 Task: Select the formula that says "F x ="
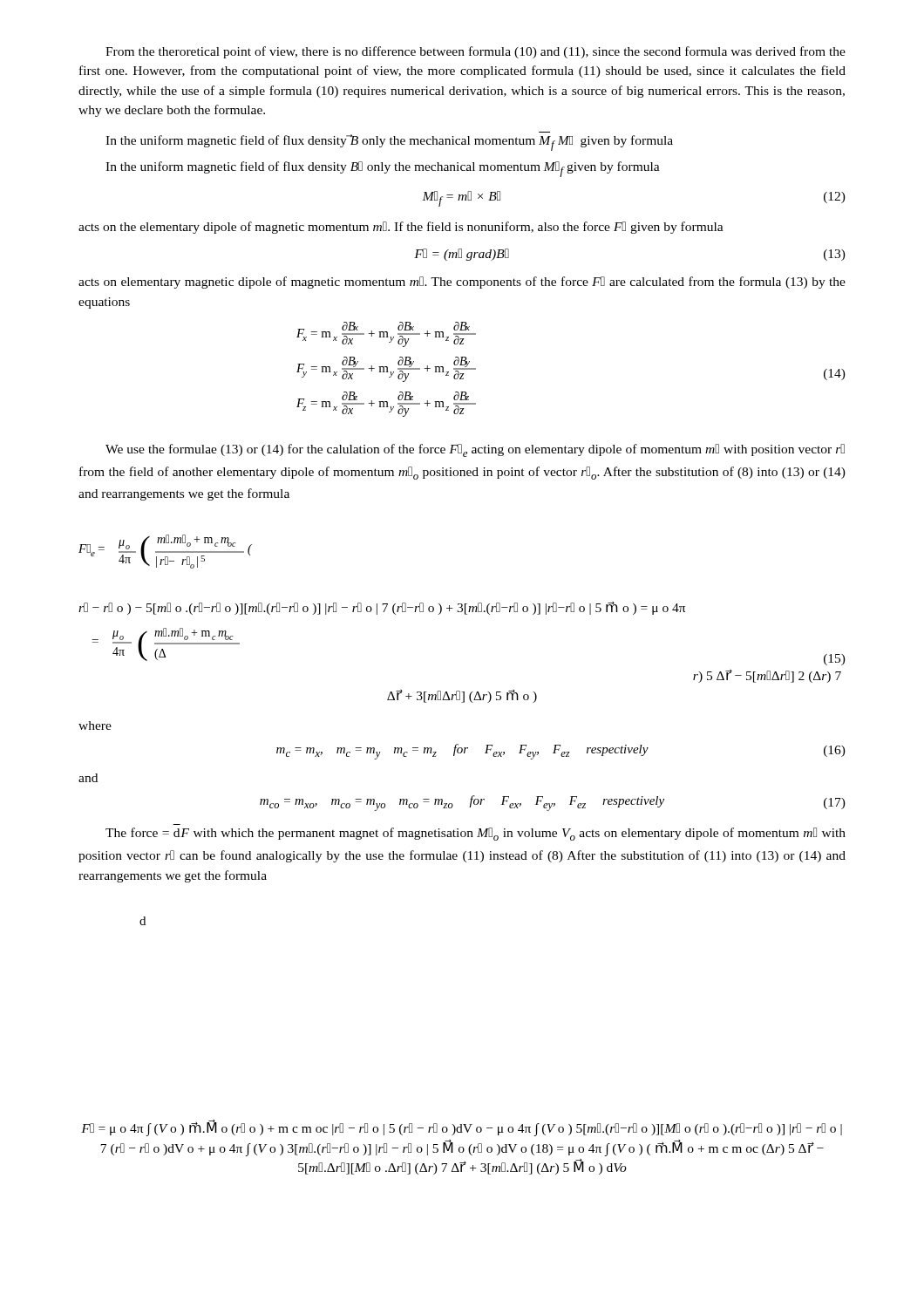tap(462, 374)
